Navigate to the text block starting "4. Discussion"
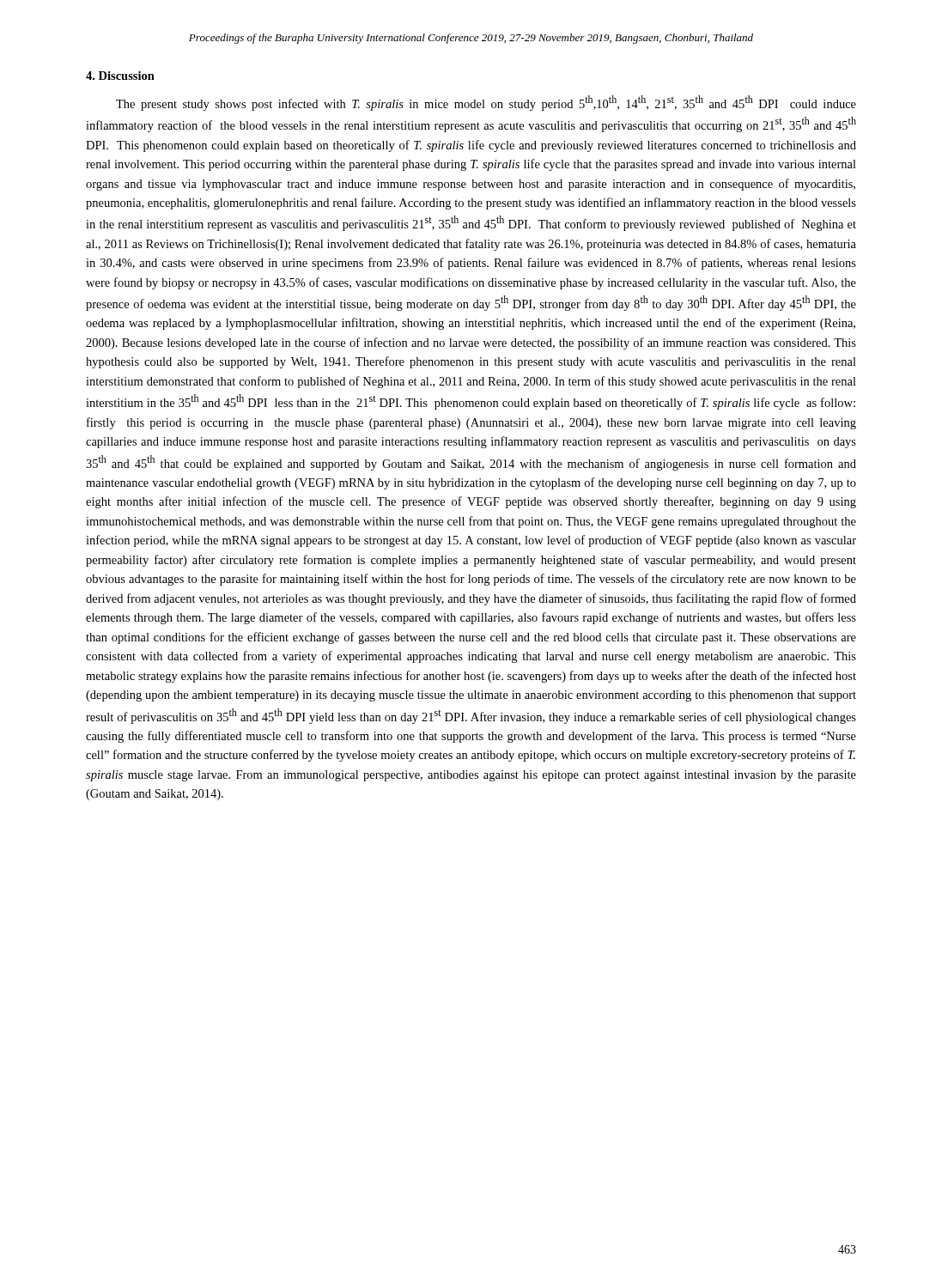This screenshot has height=1288, width=942. [120, 76]
